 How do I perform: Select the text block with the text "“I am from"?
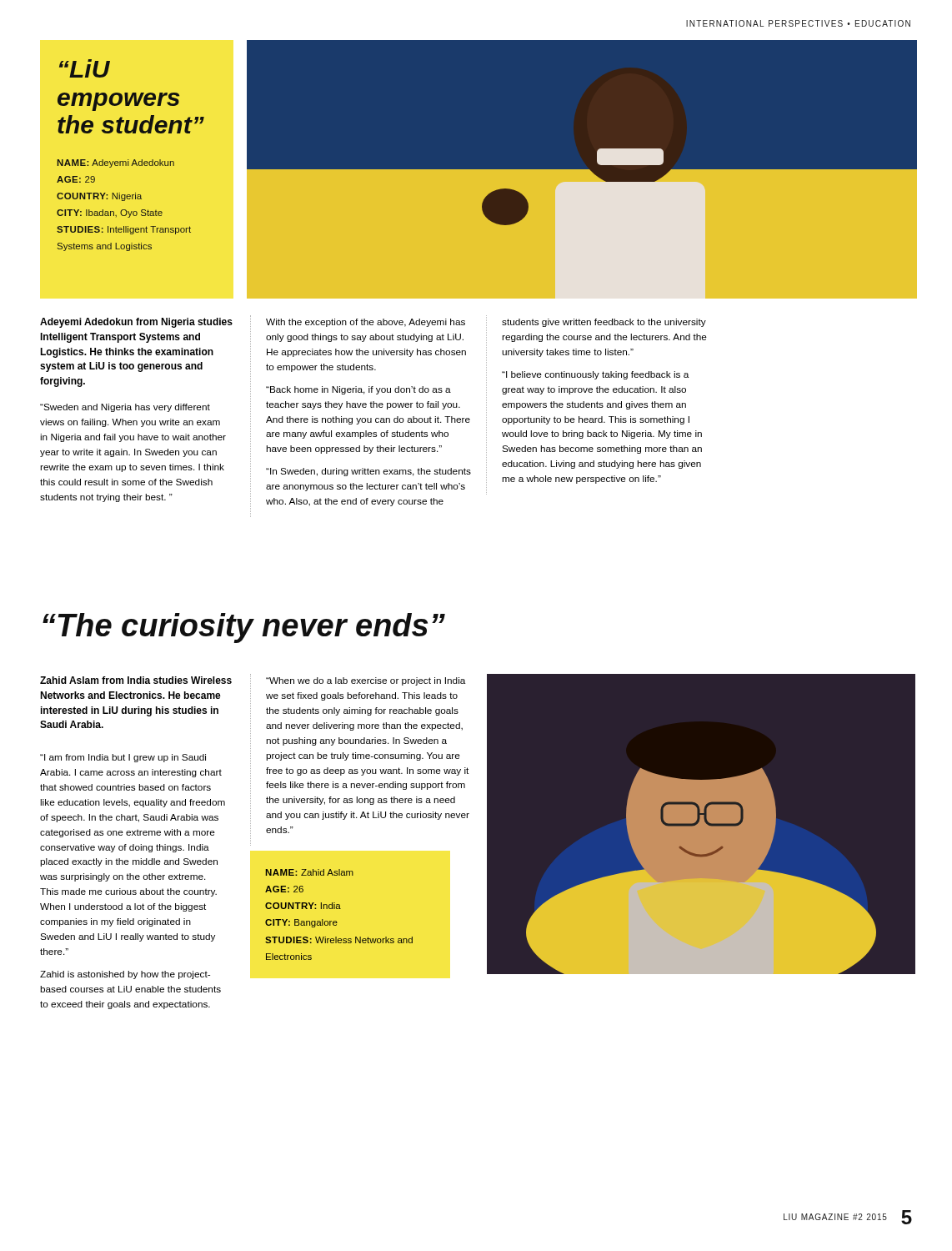pyautogui.click(x=133, y=881)
